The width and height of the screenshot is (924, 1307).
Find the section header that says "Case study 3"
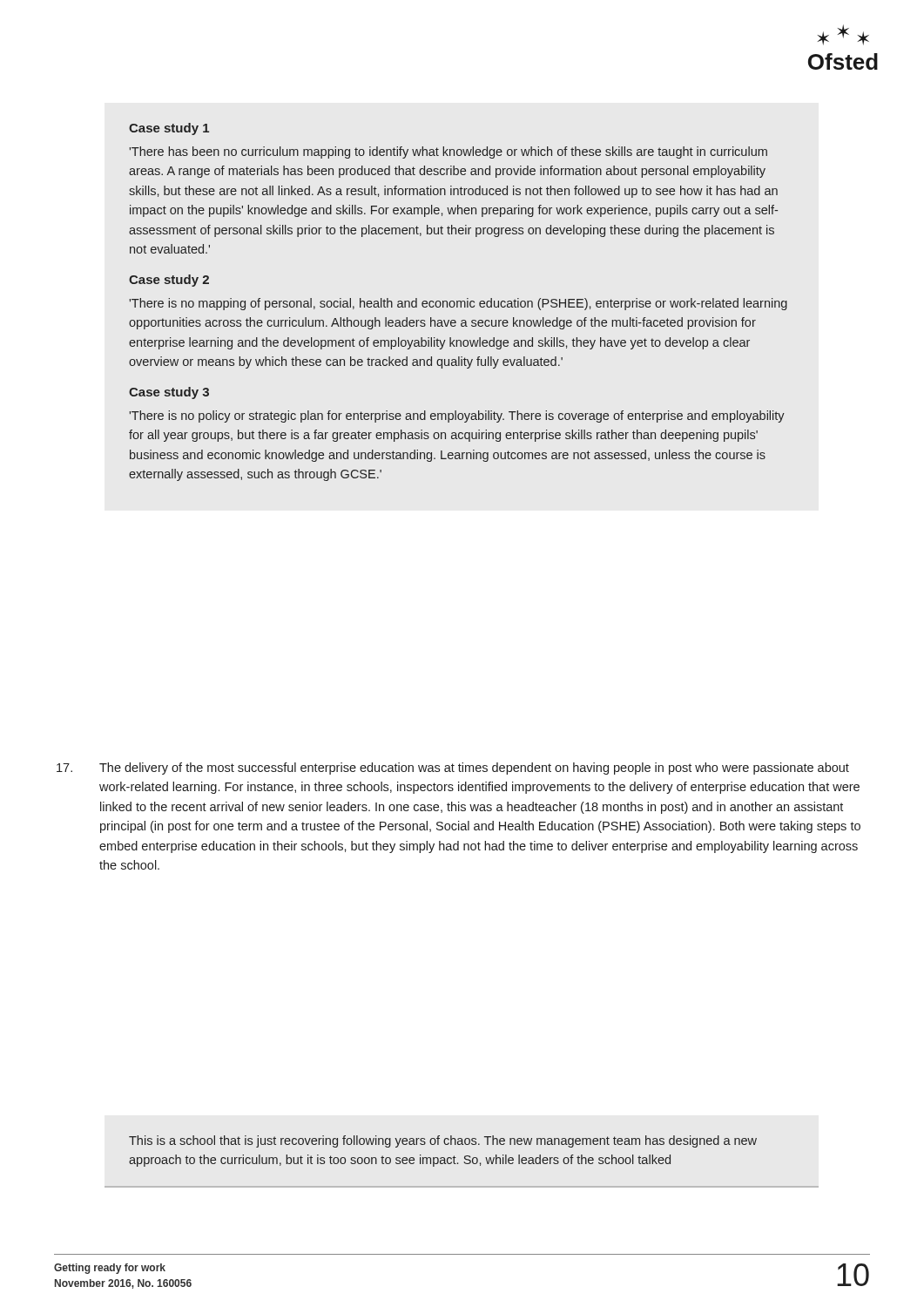pos(169,391)
